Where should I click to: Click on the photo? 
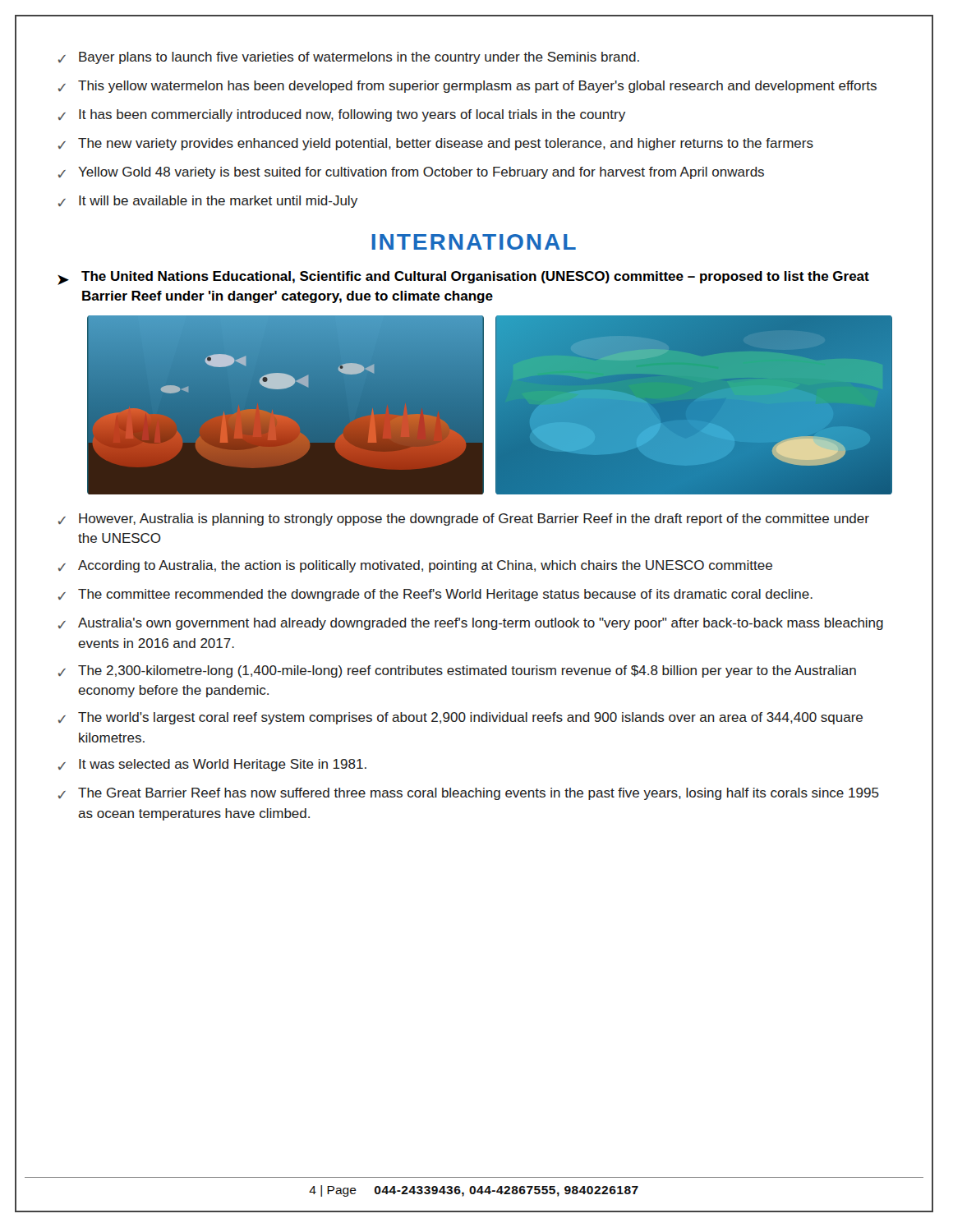coord(490,405)
